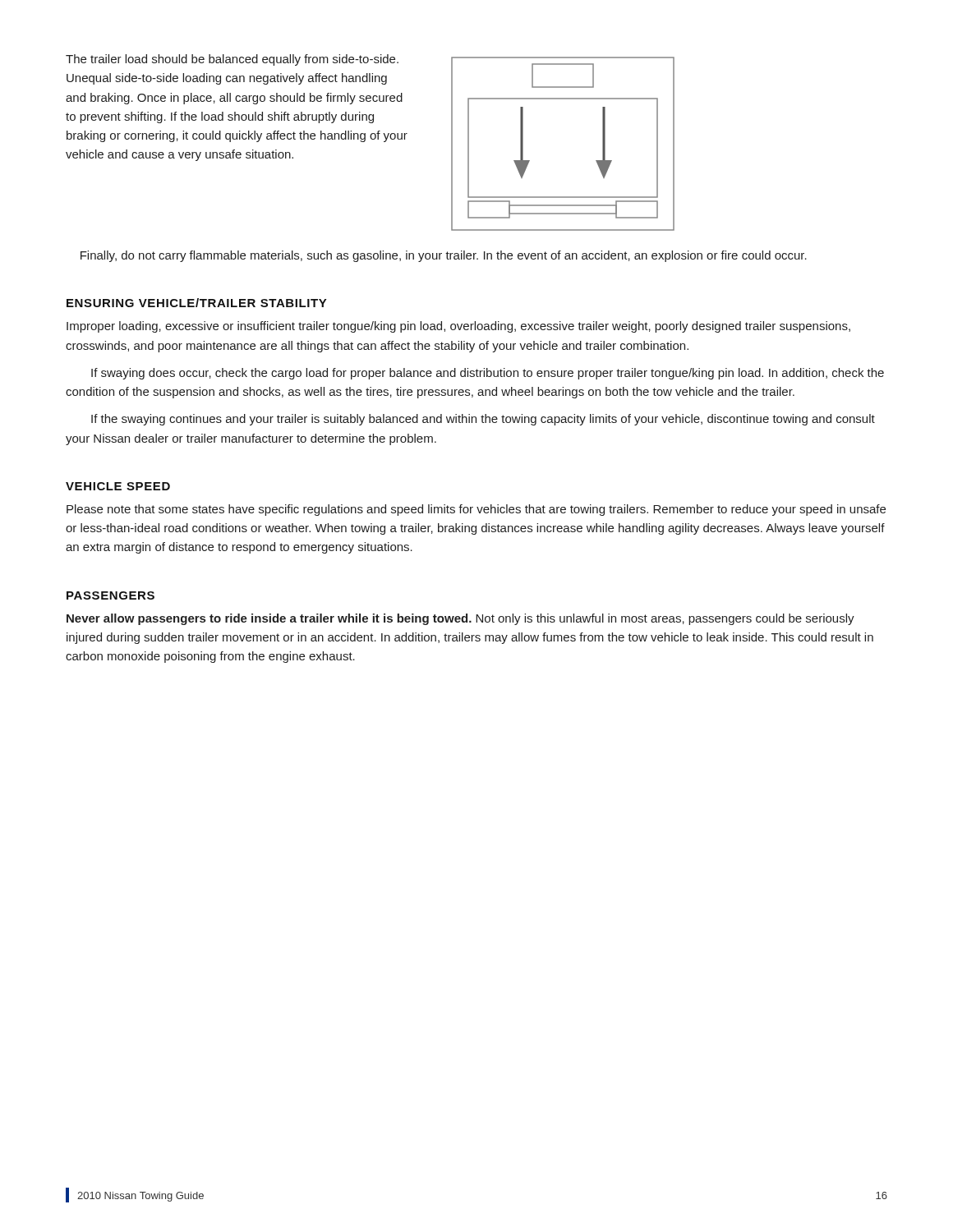
Task: Find the section header that says "VEHICLE SPEED"
Action: (x=118, y=486)
